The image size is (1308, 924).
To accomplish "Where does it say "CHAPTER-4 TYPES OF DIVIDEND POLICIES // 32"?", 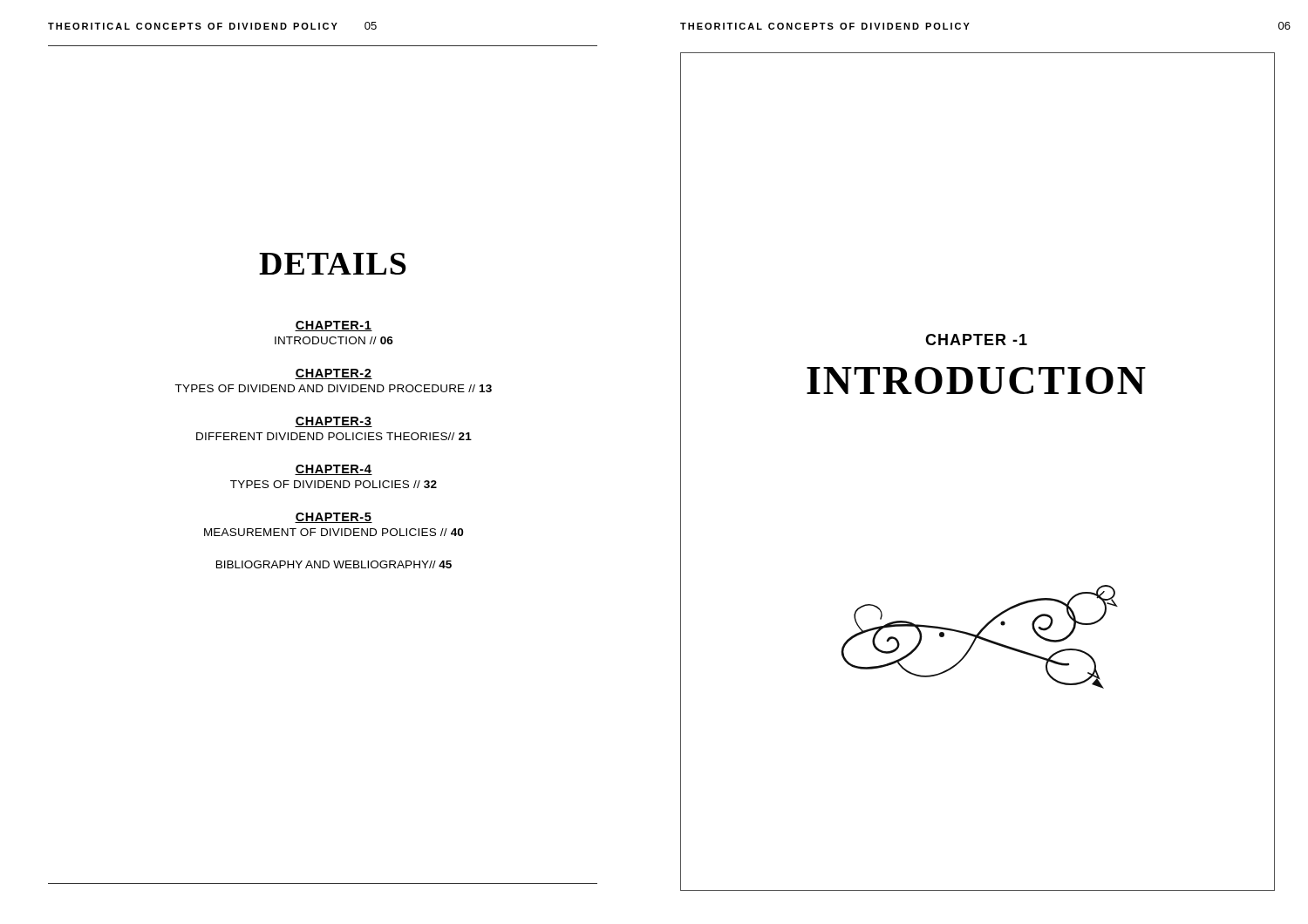I will tap(334, 476).
